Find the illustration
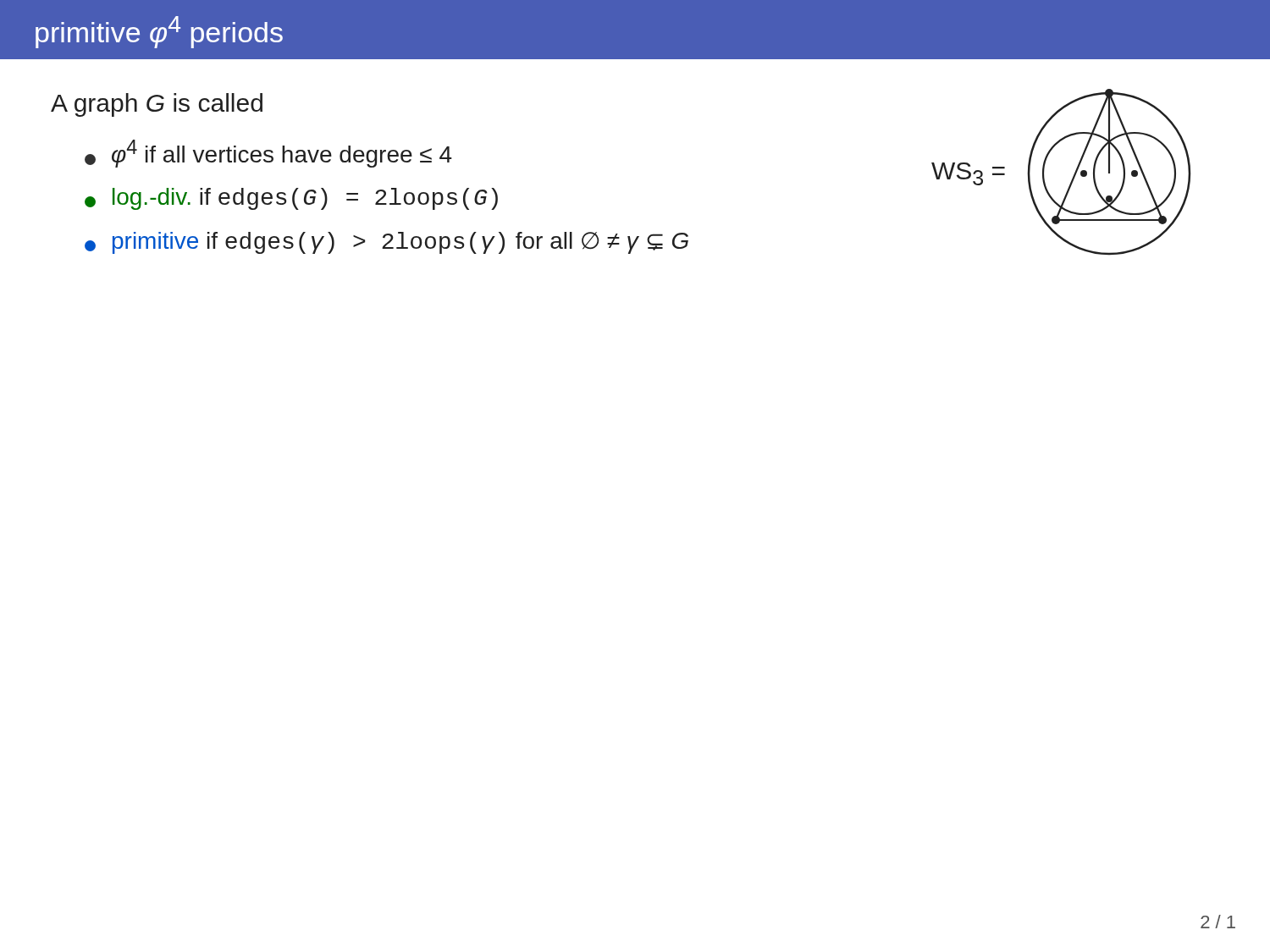This screenshot has height=952, width=1270. [1067, 173]
